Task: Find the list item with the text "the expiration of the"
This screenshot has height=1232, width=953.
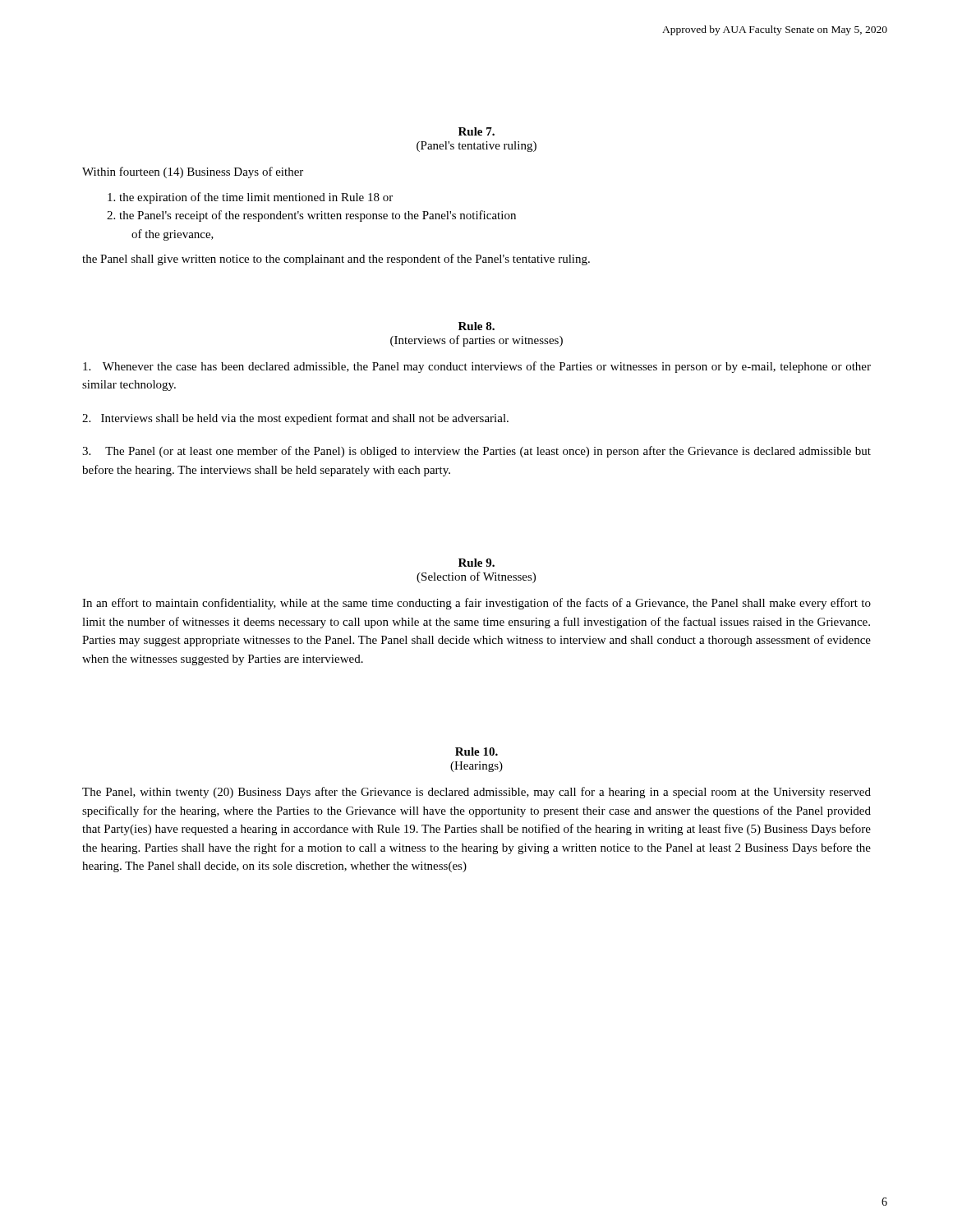Action: pos(250,197)
